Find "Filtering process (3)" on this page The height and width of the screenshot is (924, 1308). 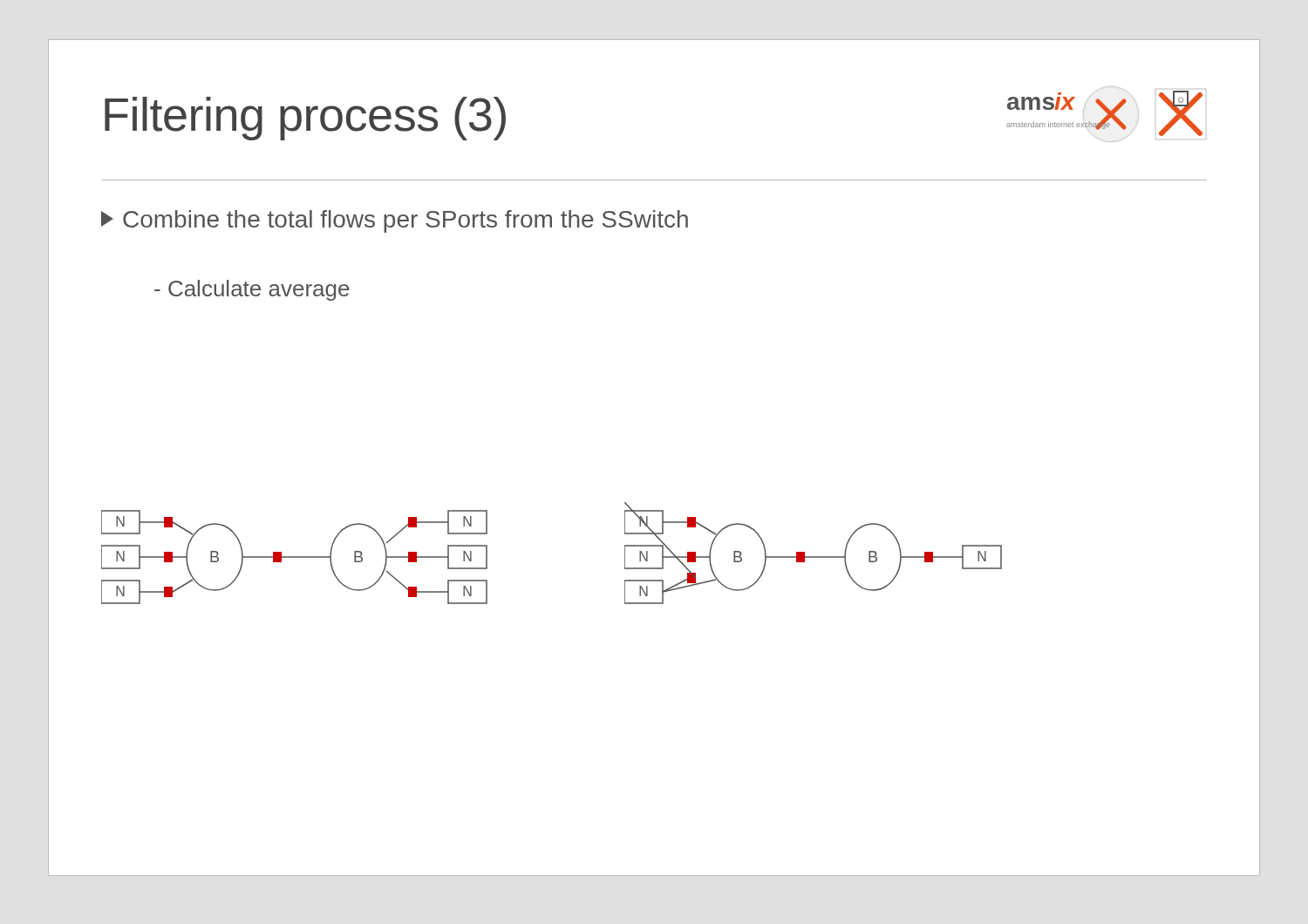point(305,114)
